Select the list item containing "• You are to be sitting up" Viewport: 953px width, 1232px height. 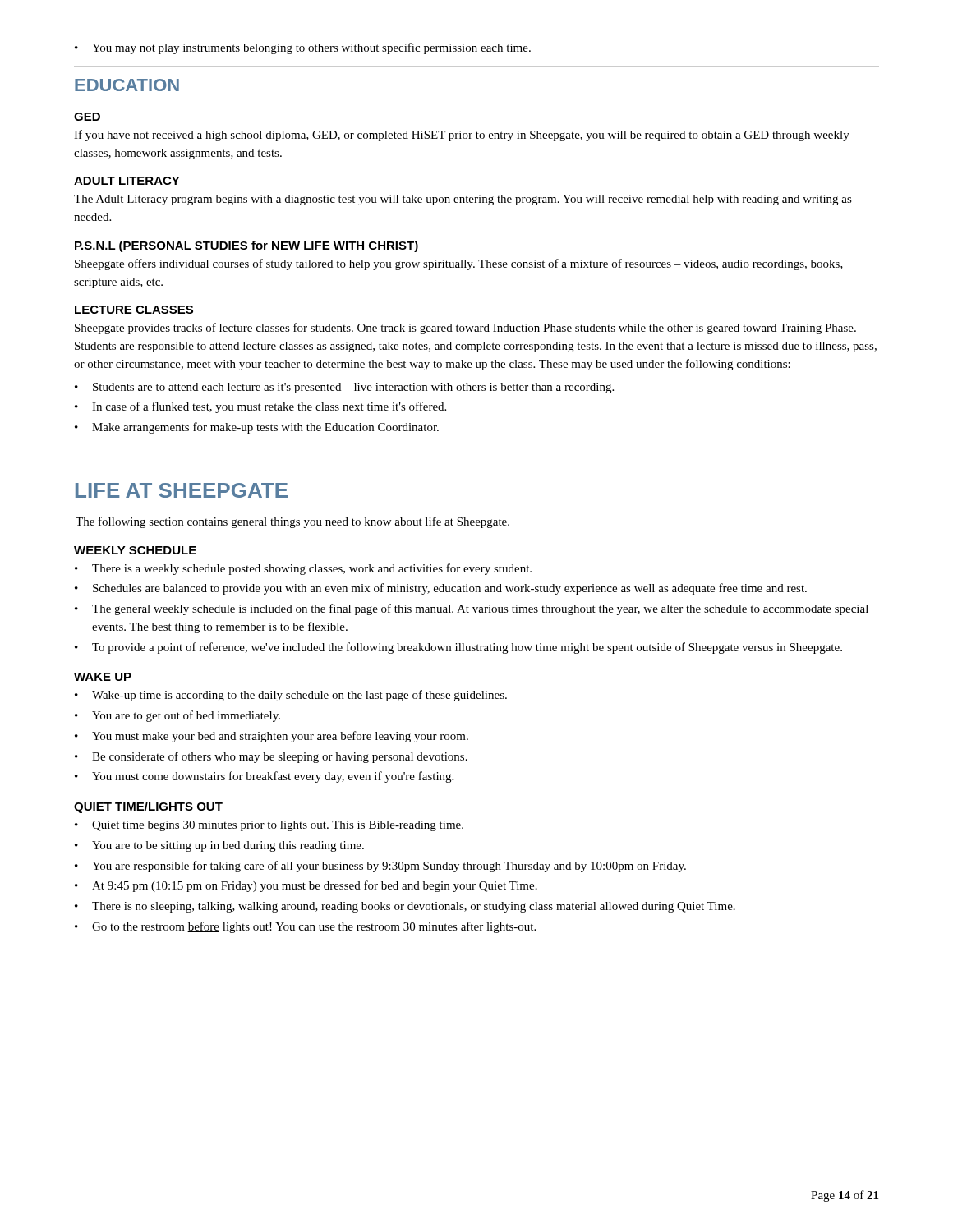tap(219, 846)
